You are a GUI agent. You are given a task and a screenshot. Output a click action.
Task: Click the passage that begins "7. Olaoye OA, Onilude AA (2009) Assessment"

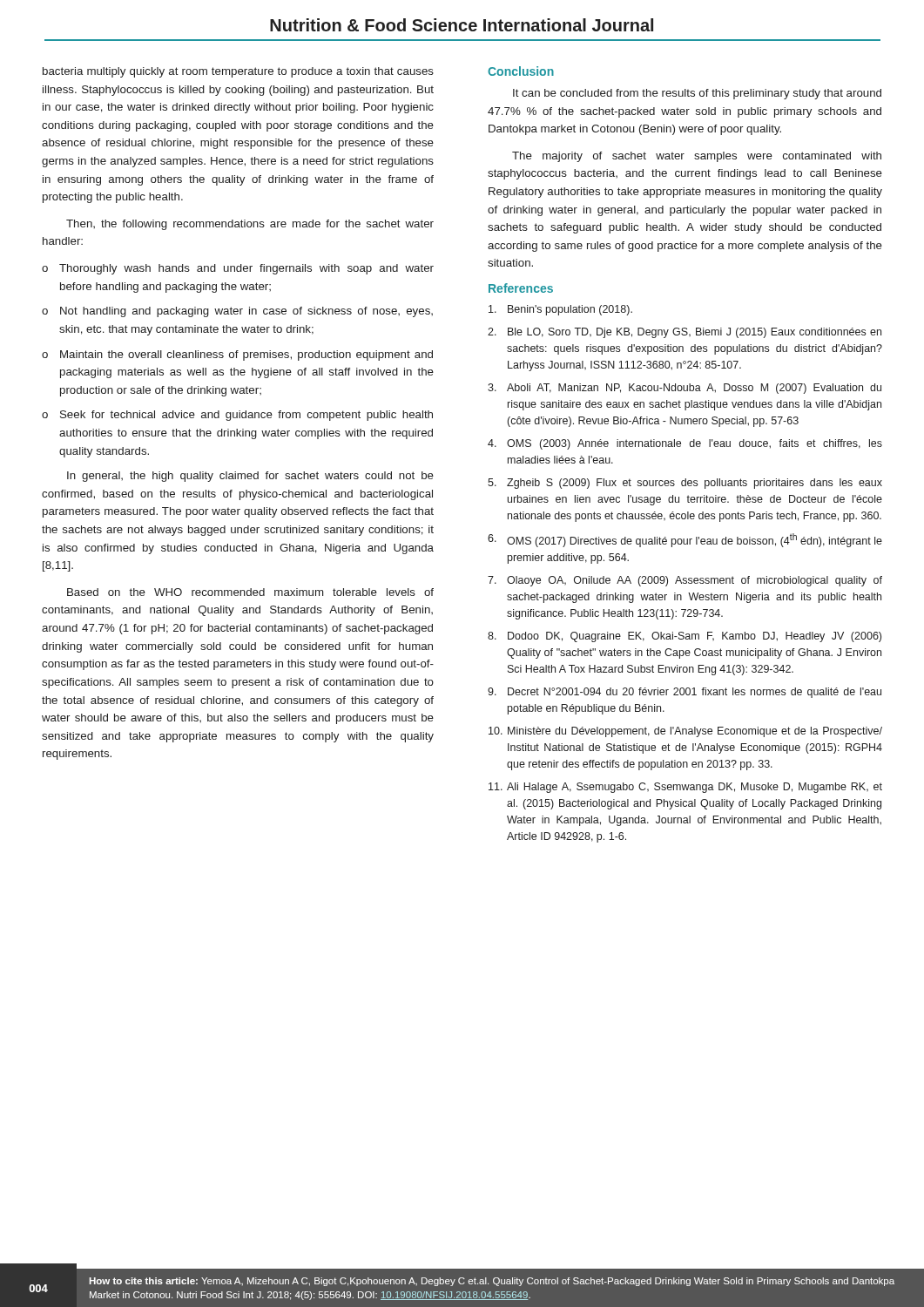(685, 598)
